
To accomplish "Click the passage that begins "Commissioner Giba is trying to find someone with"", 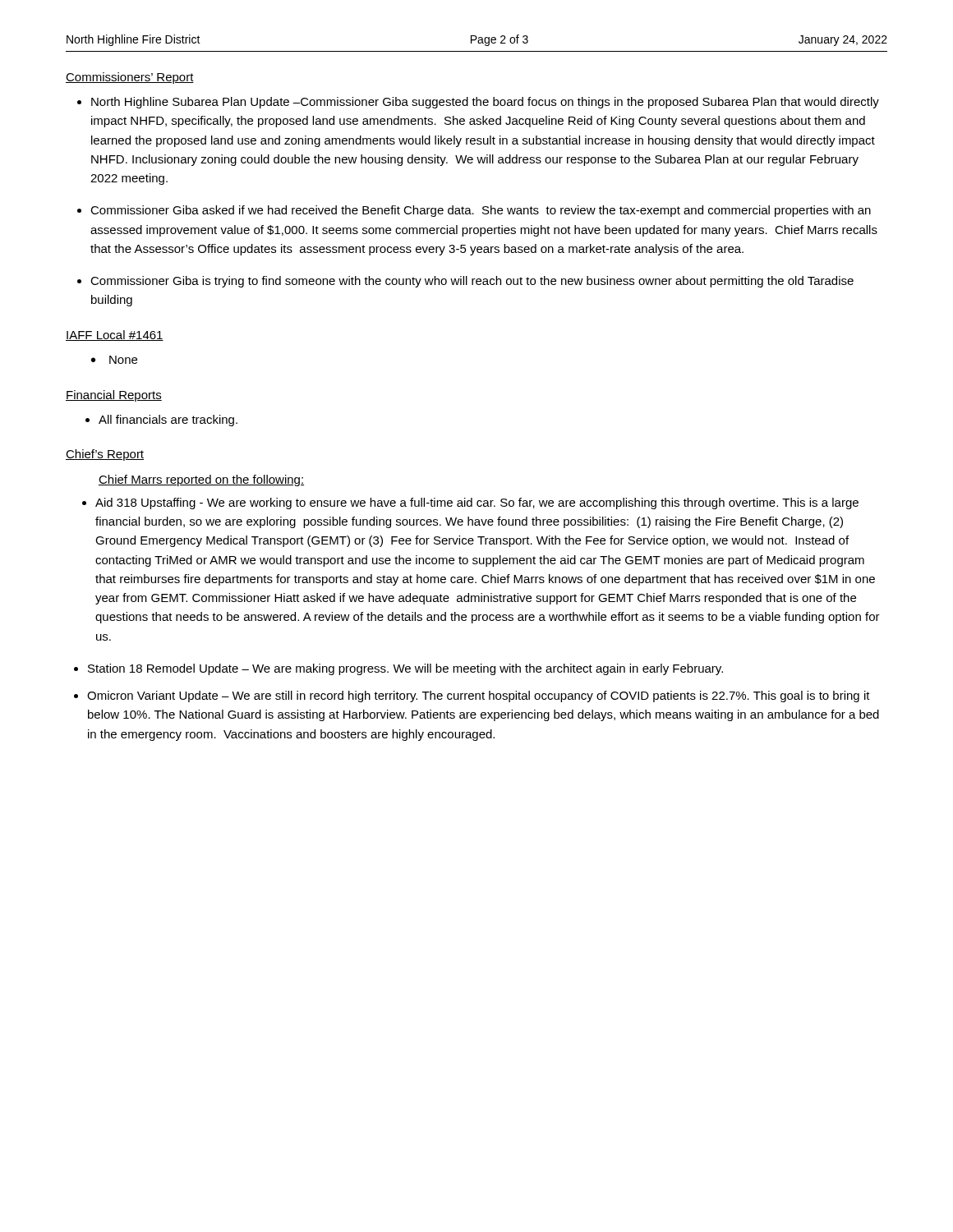I will (472, 290).
